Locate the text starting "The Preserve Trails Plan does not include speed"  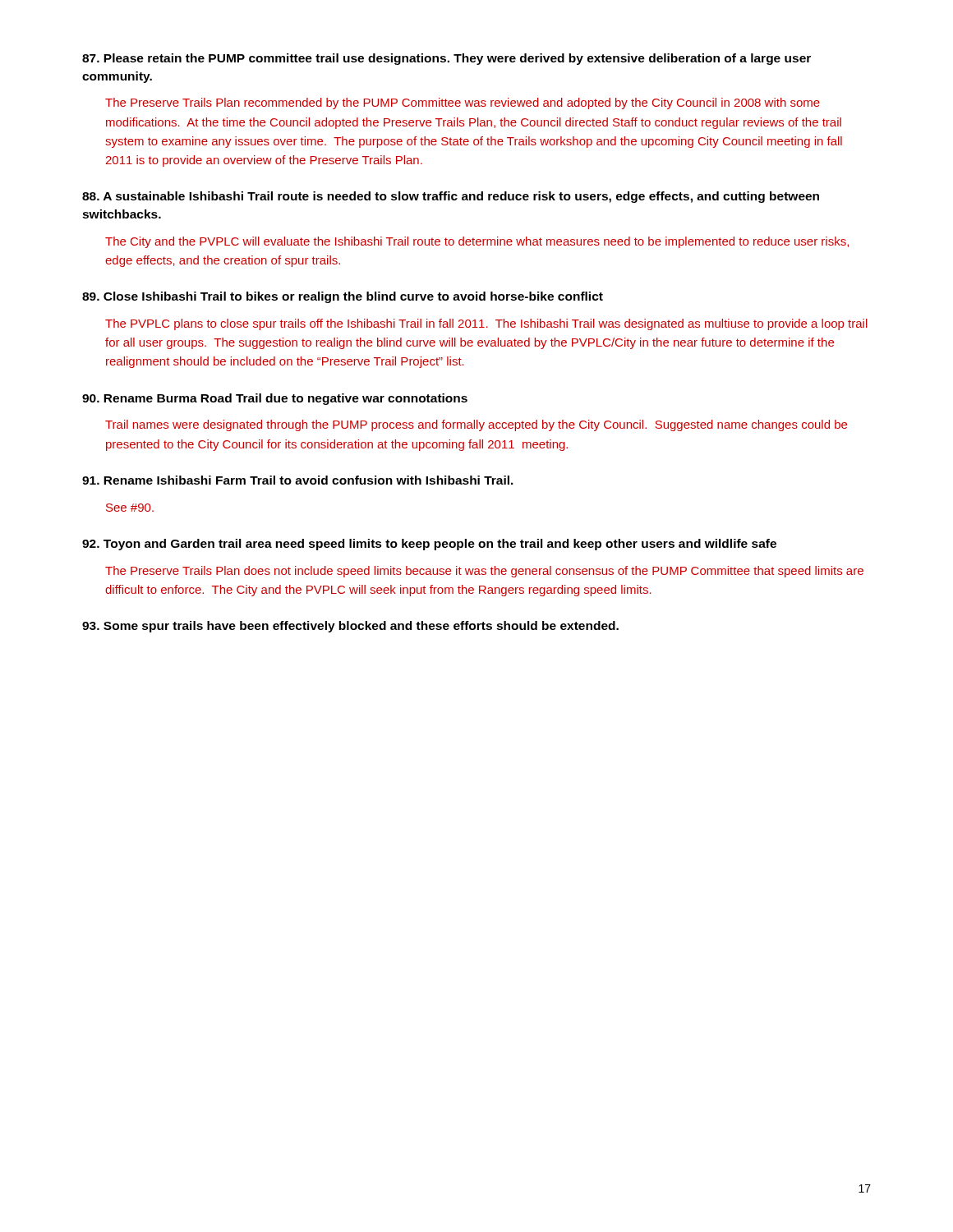point(485,580)
